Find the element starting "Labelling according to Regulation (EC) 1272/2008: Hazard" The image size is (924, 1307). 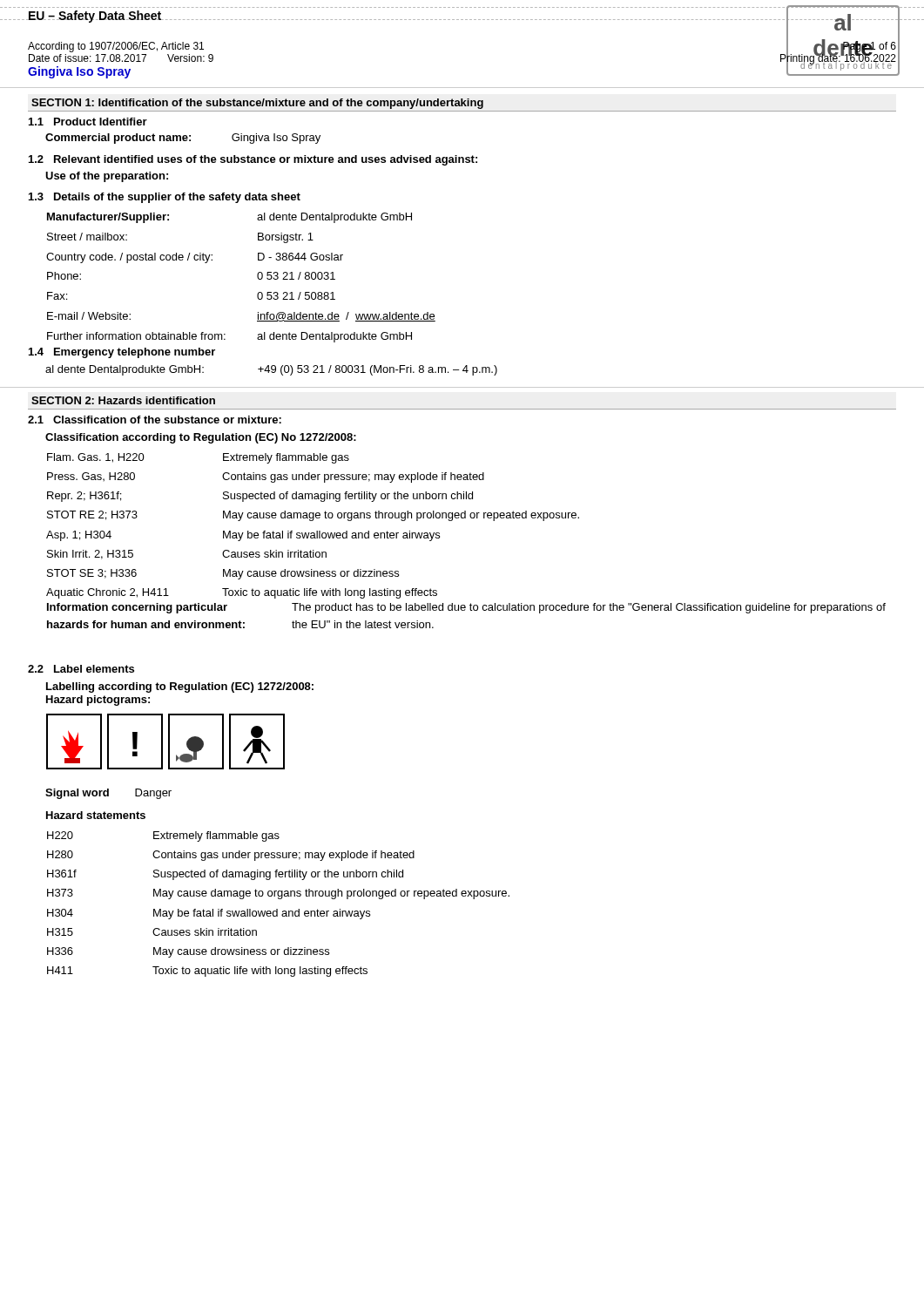[180, 693]
